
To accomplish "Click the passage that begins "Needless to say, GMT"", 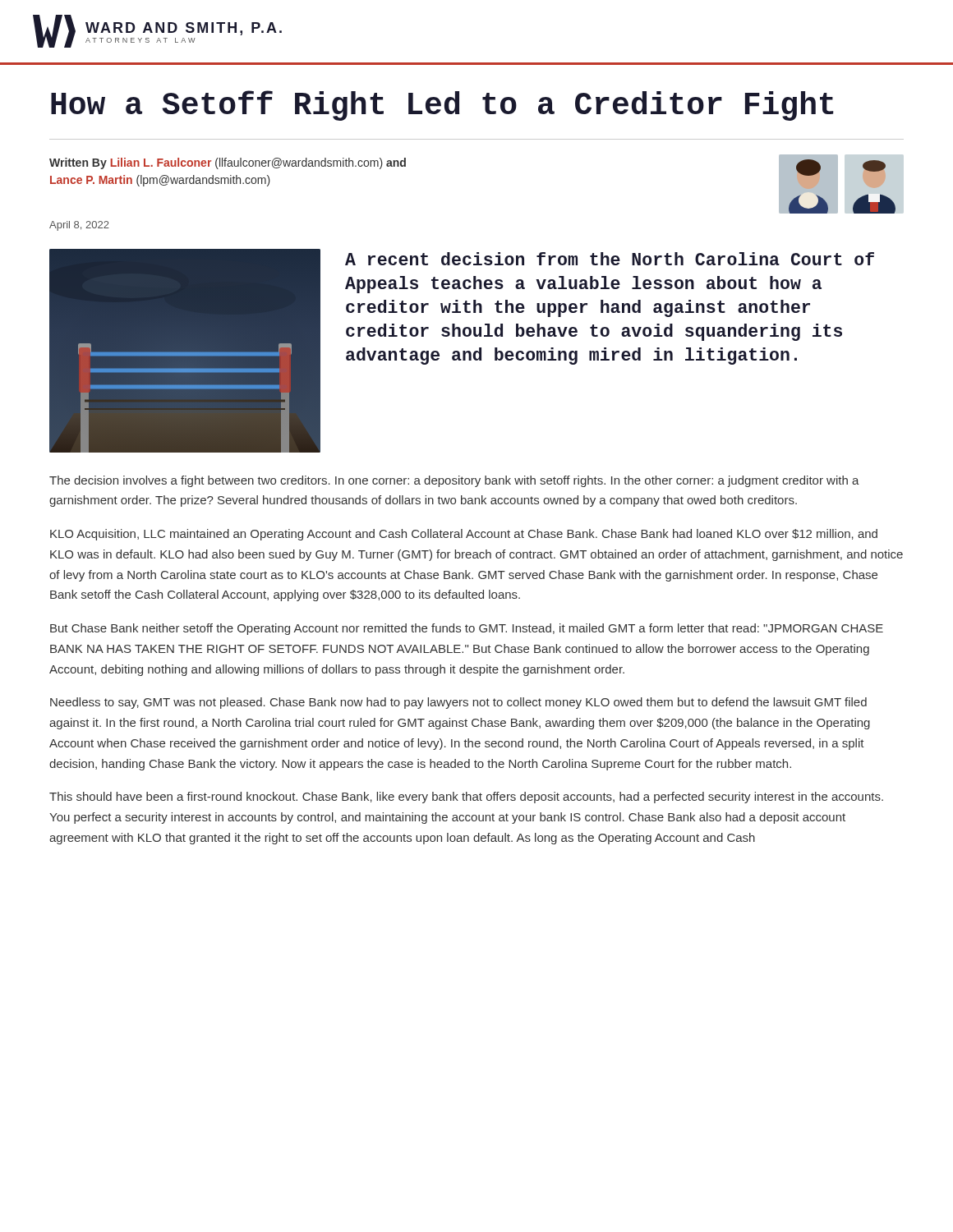I will click(x=460, y=733).
